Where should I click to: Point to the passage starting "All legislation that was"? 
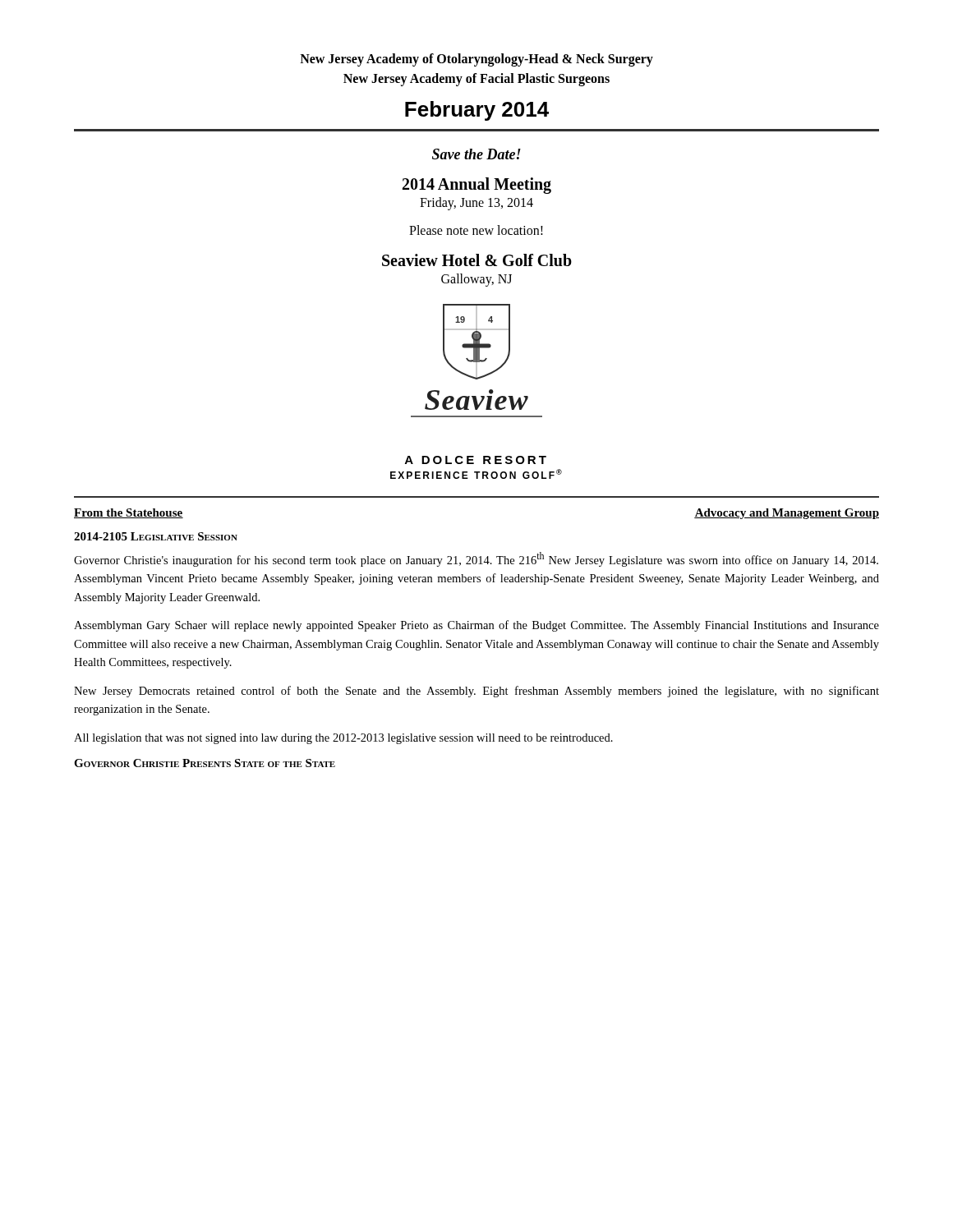pyautogui.click(x=344, y=737)
